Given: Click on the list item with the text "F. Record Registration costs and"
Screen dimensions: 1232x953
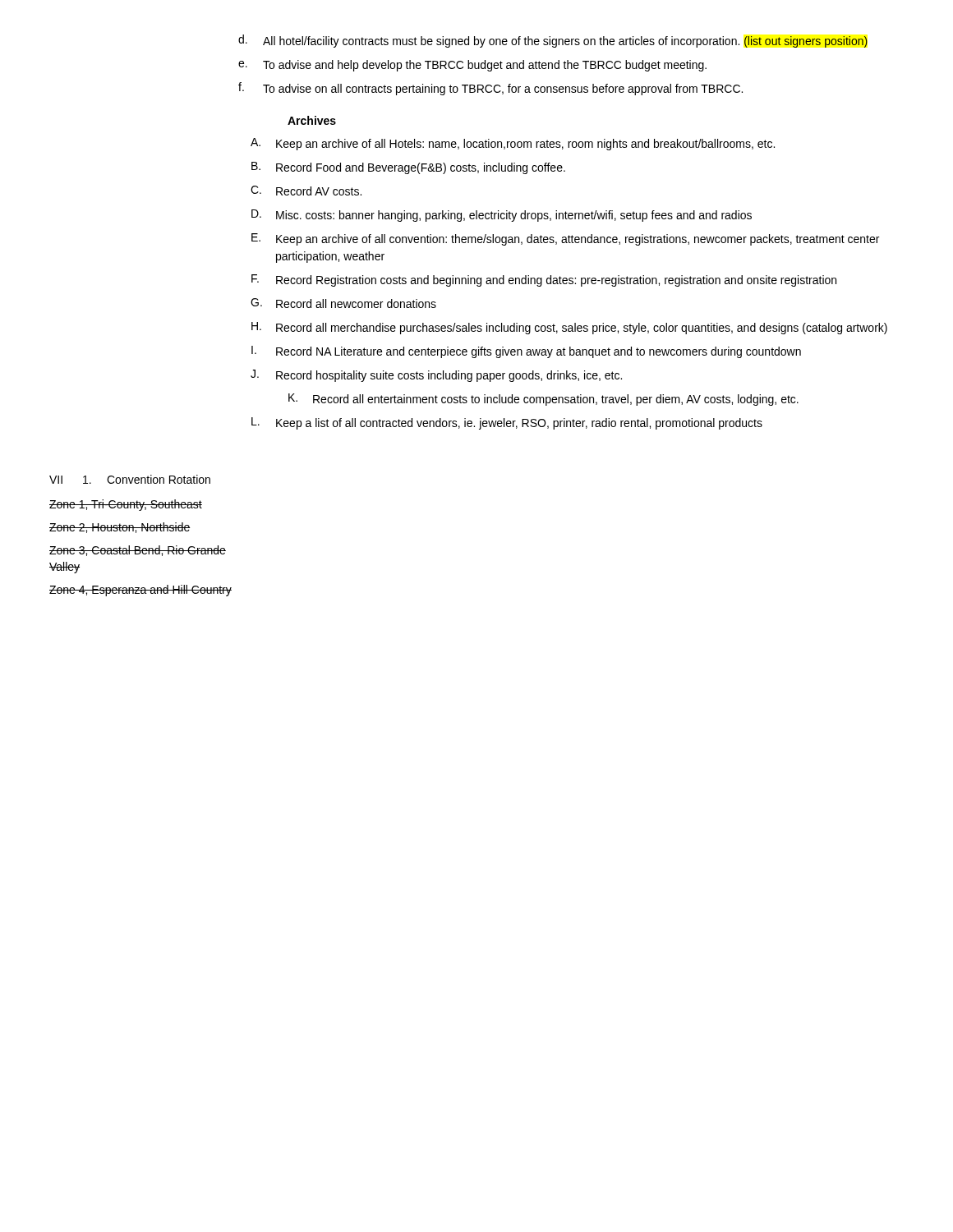Looking at the screenshot, I should 577,281.
